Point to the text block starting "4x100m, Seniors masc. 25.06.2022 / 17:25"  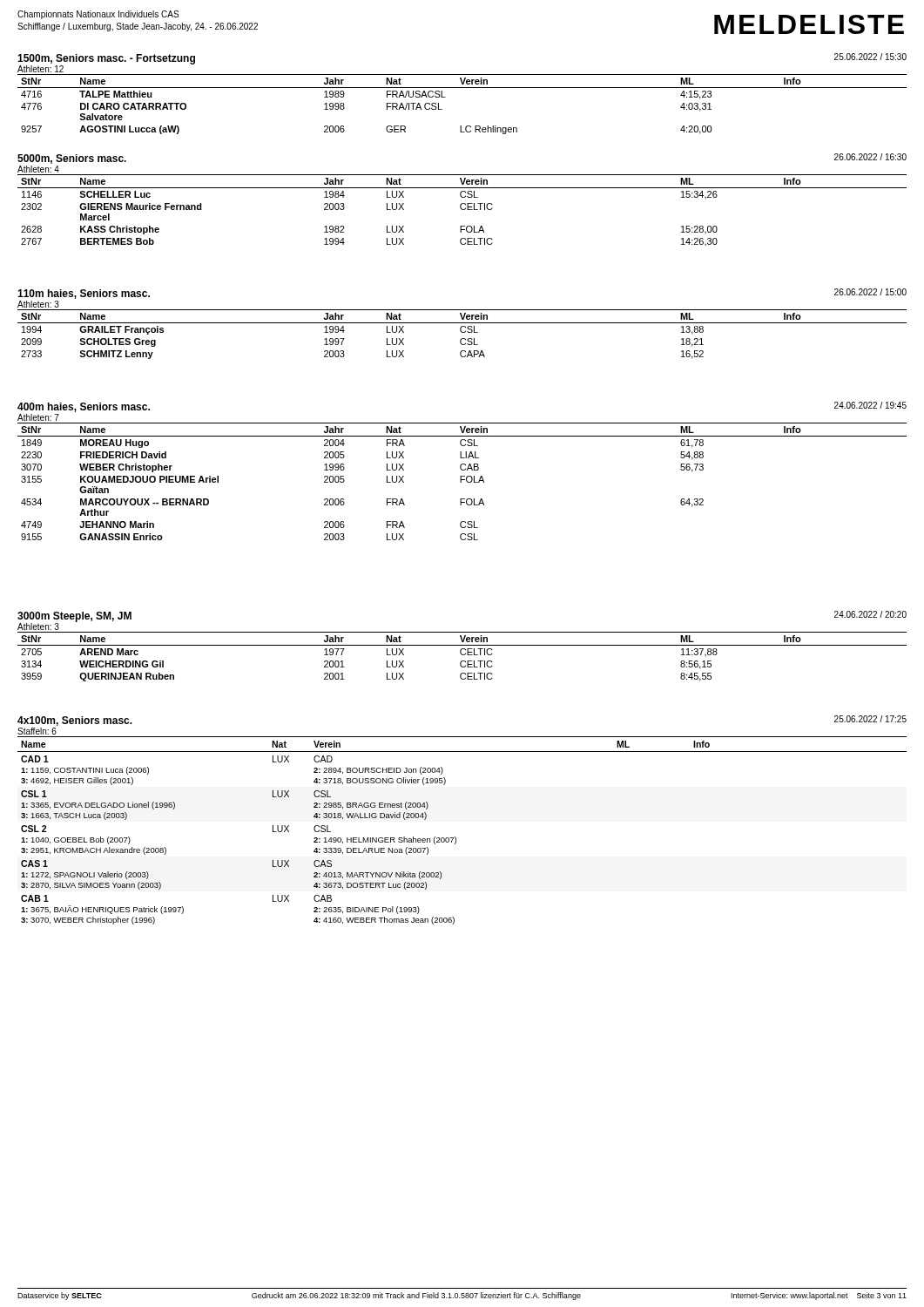tap(462, 725)
